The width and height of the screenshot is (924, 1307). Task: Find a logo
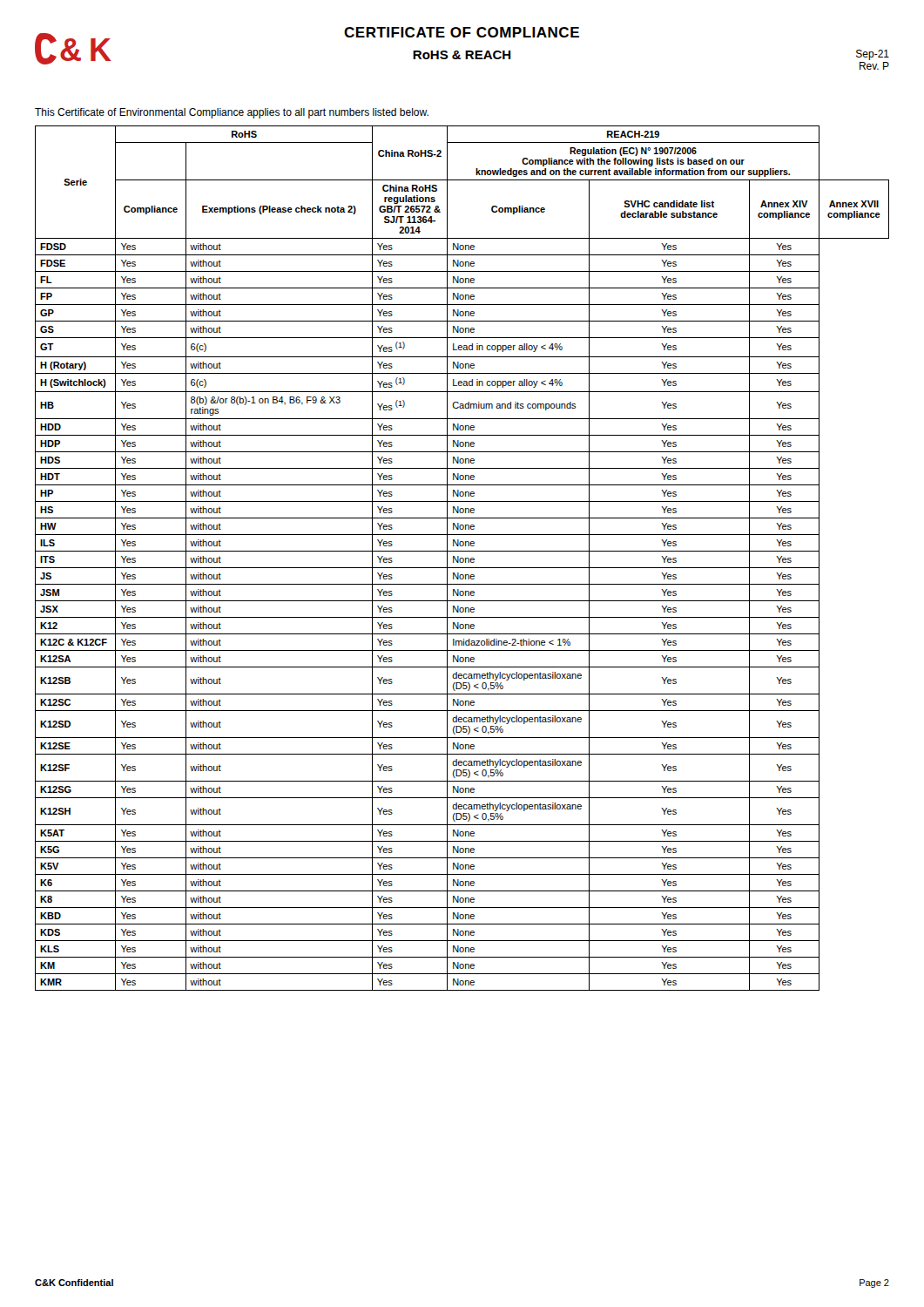pyautogui.click(x=78, y=48)
